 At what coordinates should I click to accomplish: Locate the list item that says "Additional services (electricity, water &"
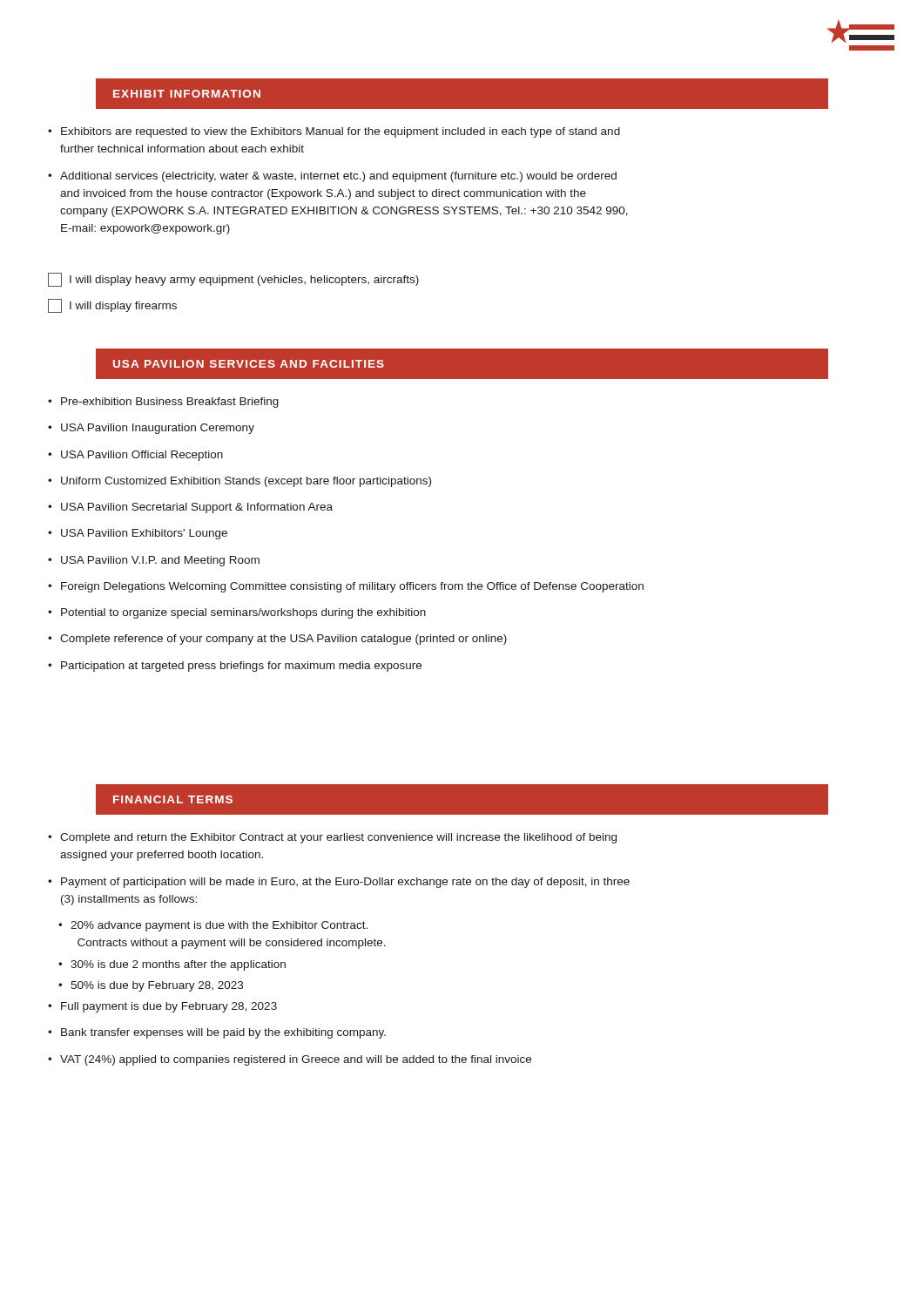tap(344, 202)
